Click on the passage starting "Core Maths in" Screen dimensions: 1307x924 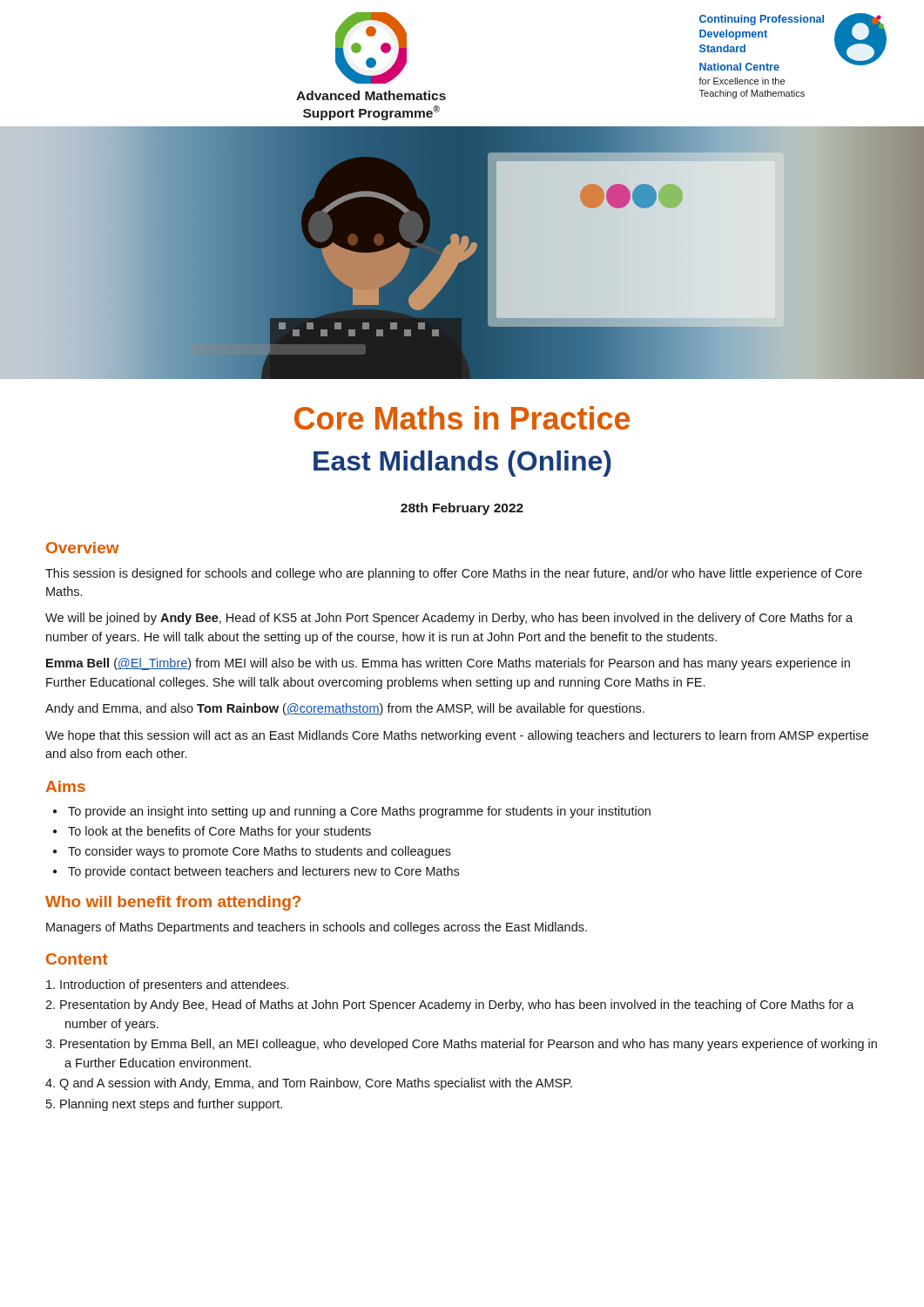[462, 419]
